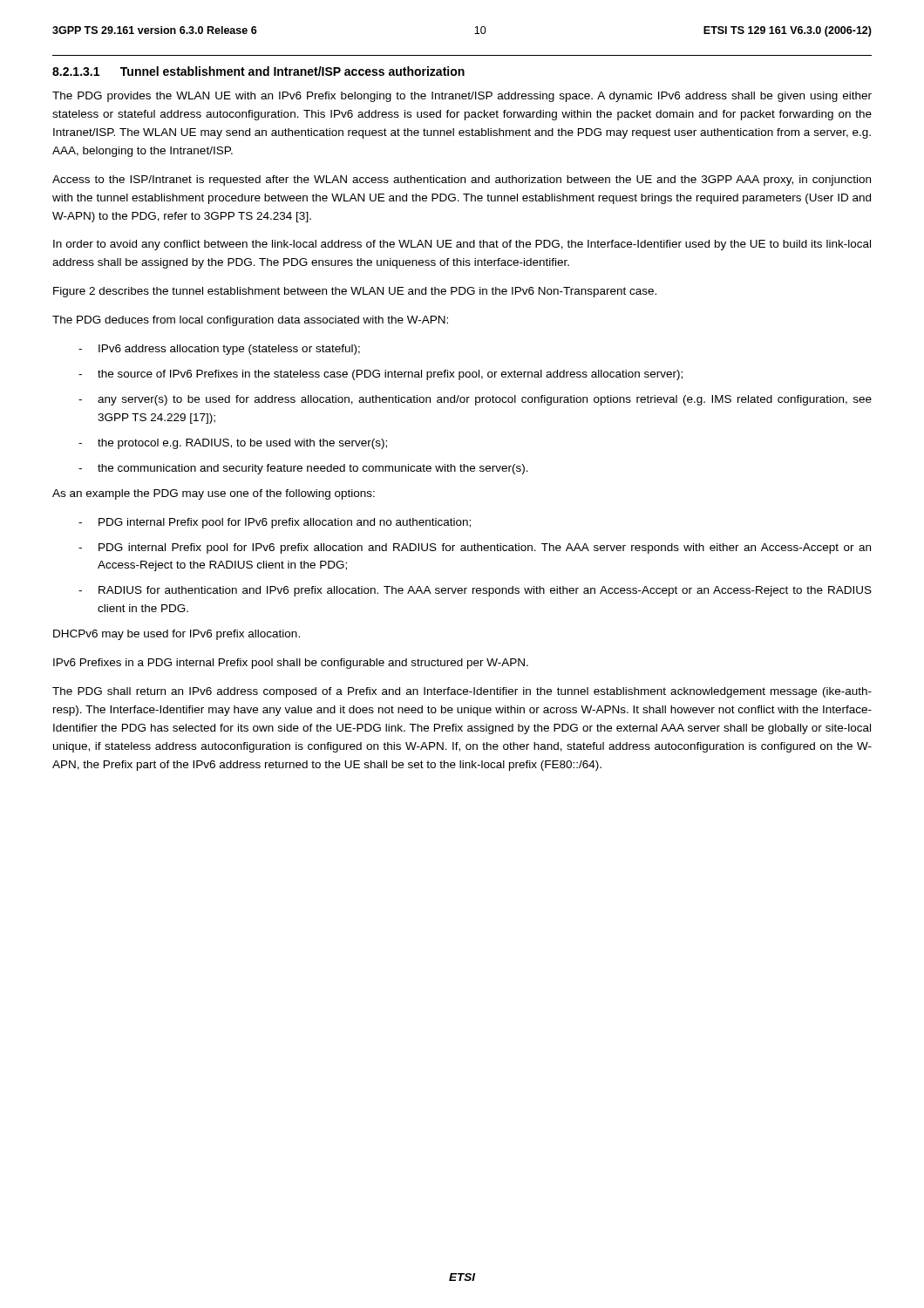Image resolution: width=924 pixels, height=1308 pixels.
Task: Locate the text block starting "8.2.1.3.1 Tunnel establishment and"
Action: 259,71
